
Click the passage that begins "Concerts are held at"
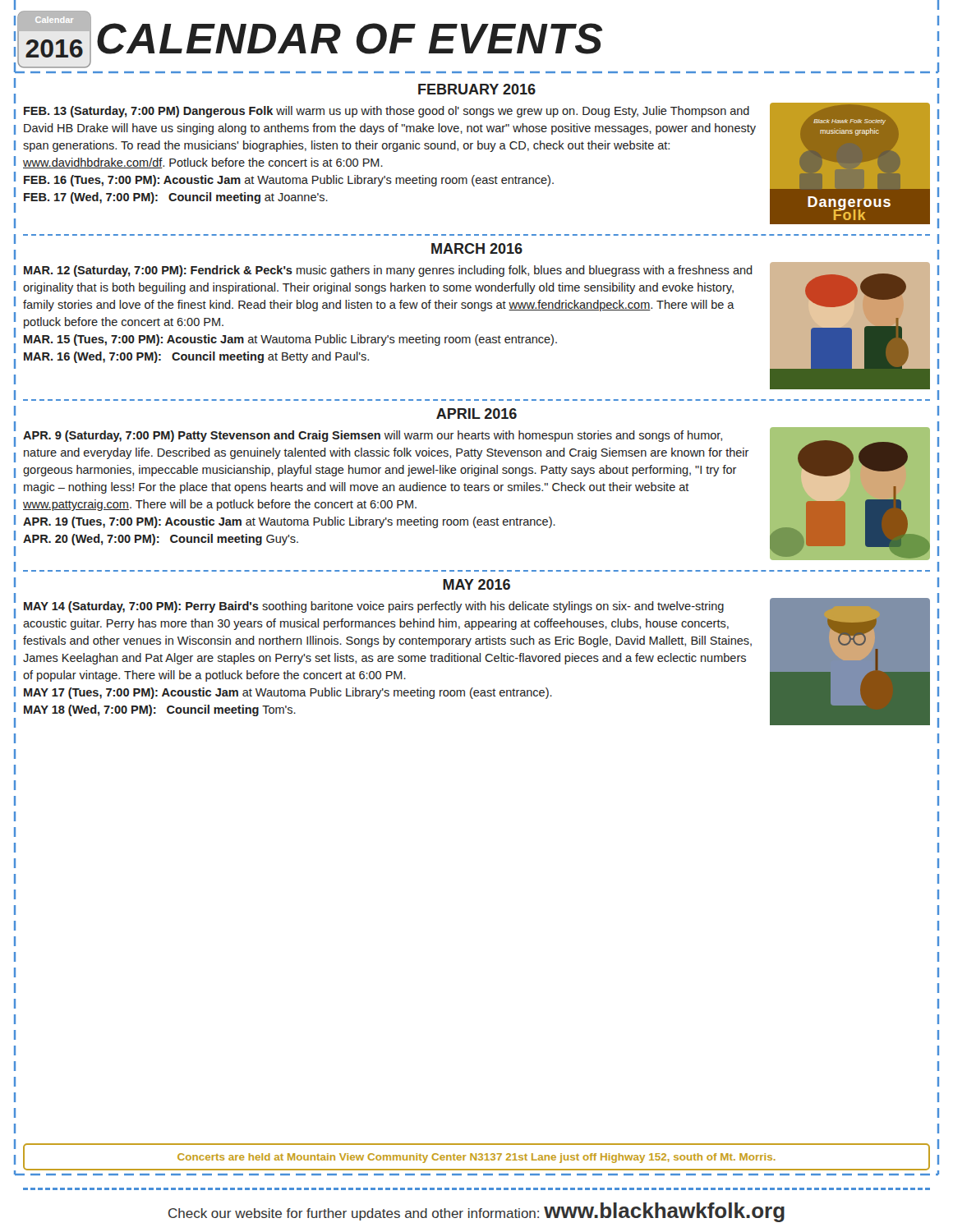tap(476, 1157)
